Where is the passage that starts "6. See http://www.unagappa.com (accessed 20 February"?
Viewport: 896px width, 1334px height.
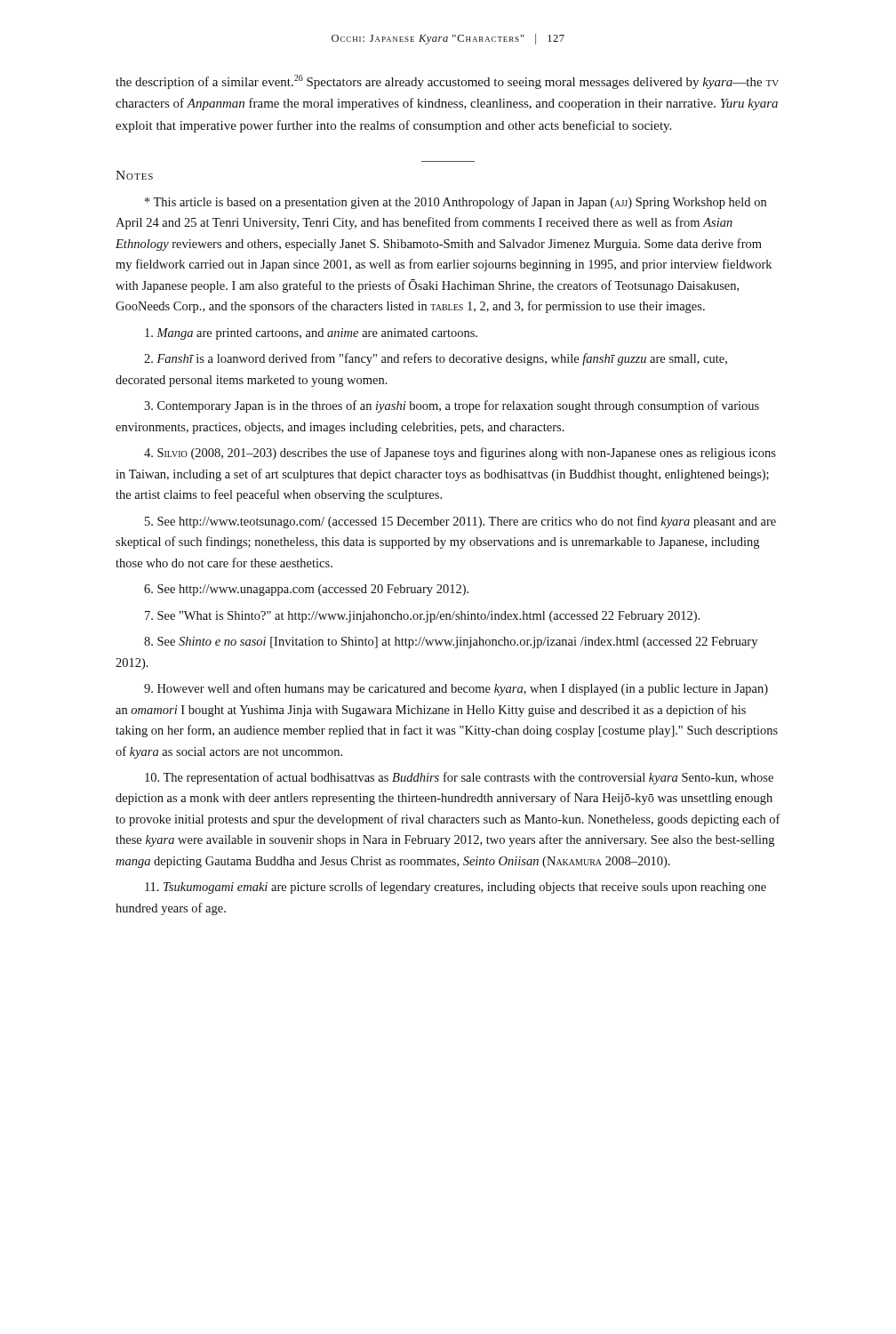[x=307, y=589]
